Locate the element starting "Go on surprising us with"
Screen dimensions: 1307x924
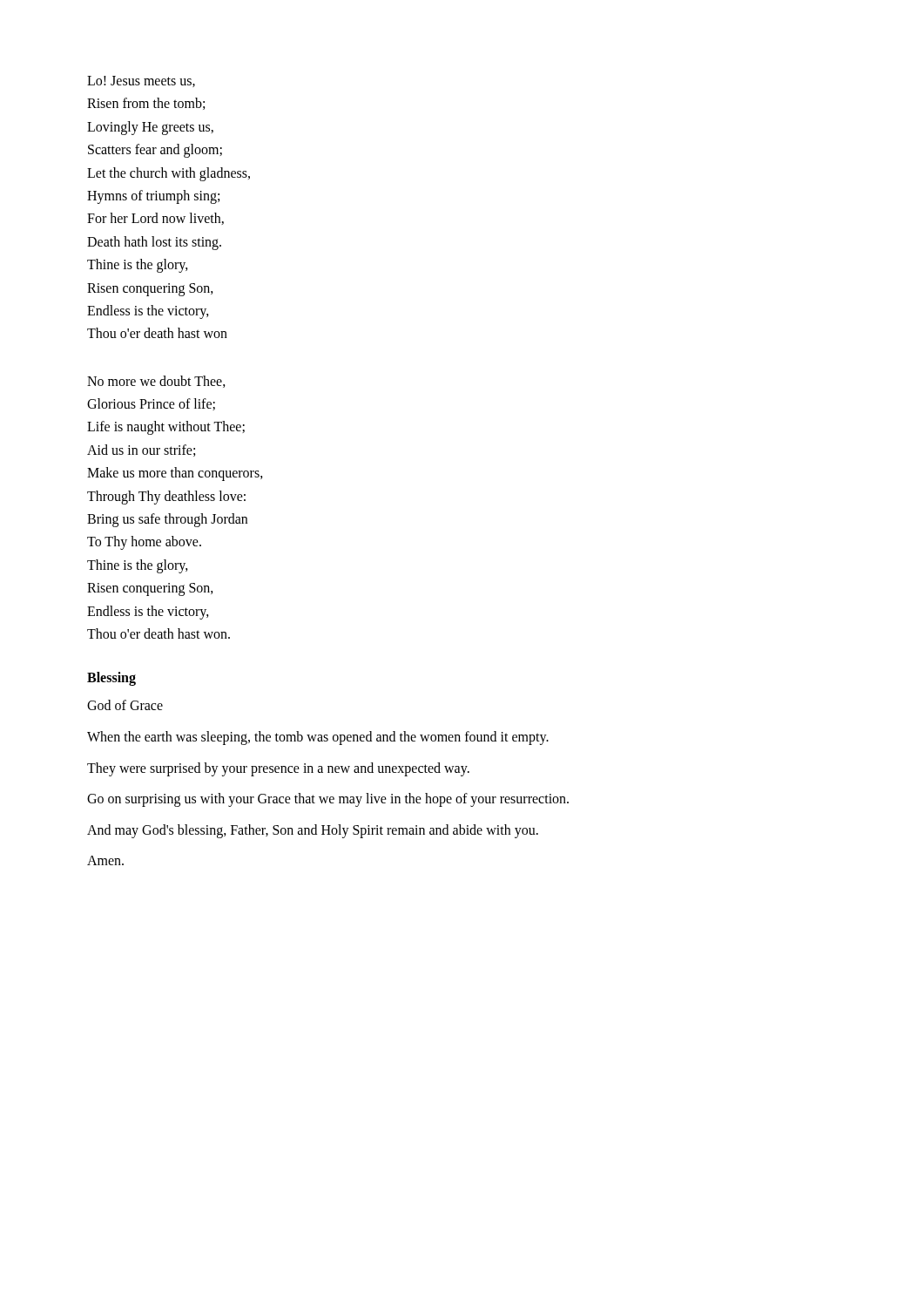392,799
